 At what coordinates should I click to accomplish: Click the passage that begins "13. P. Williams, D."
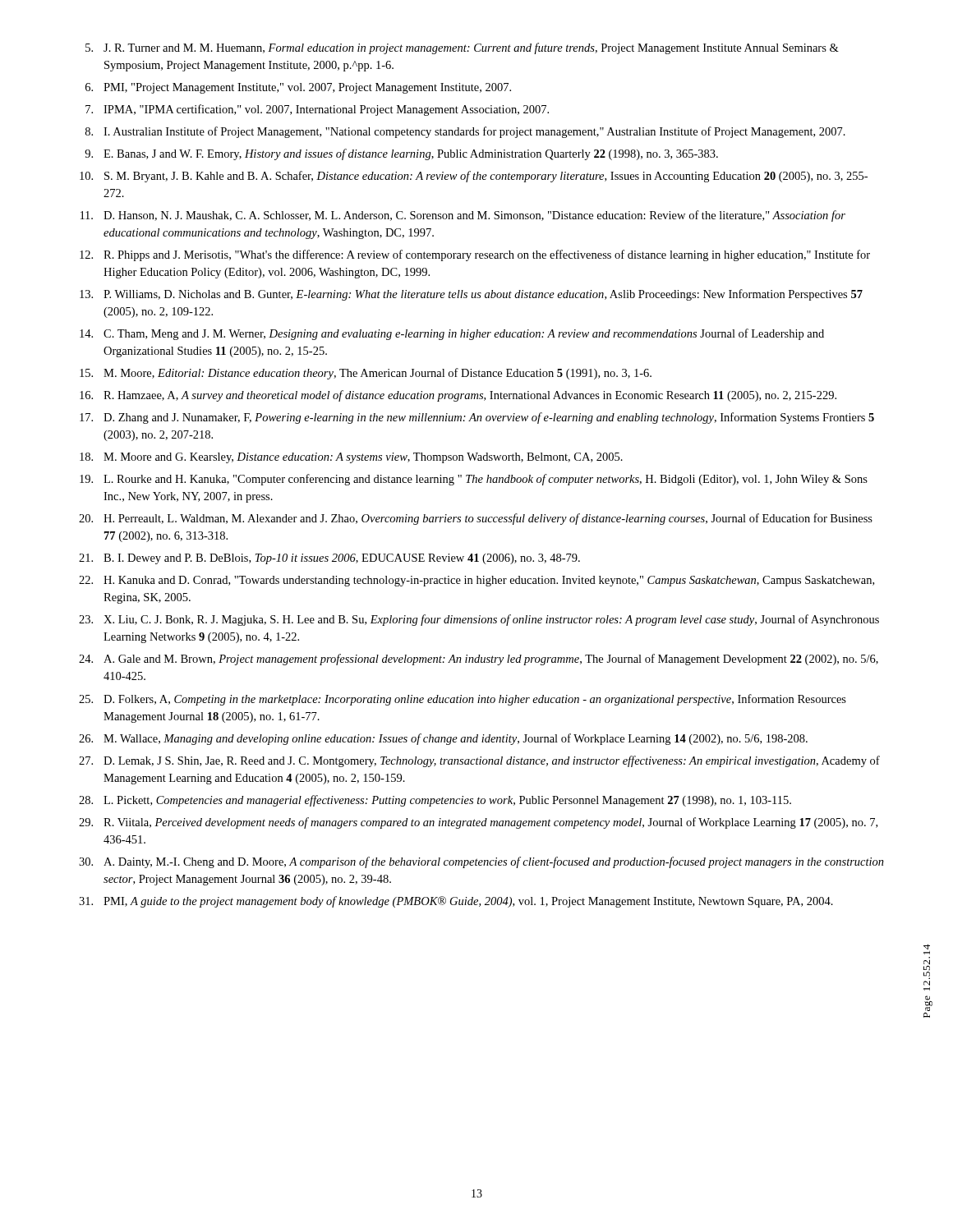[476, 303]
